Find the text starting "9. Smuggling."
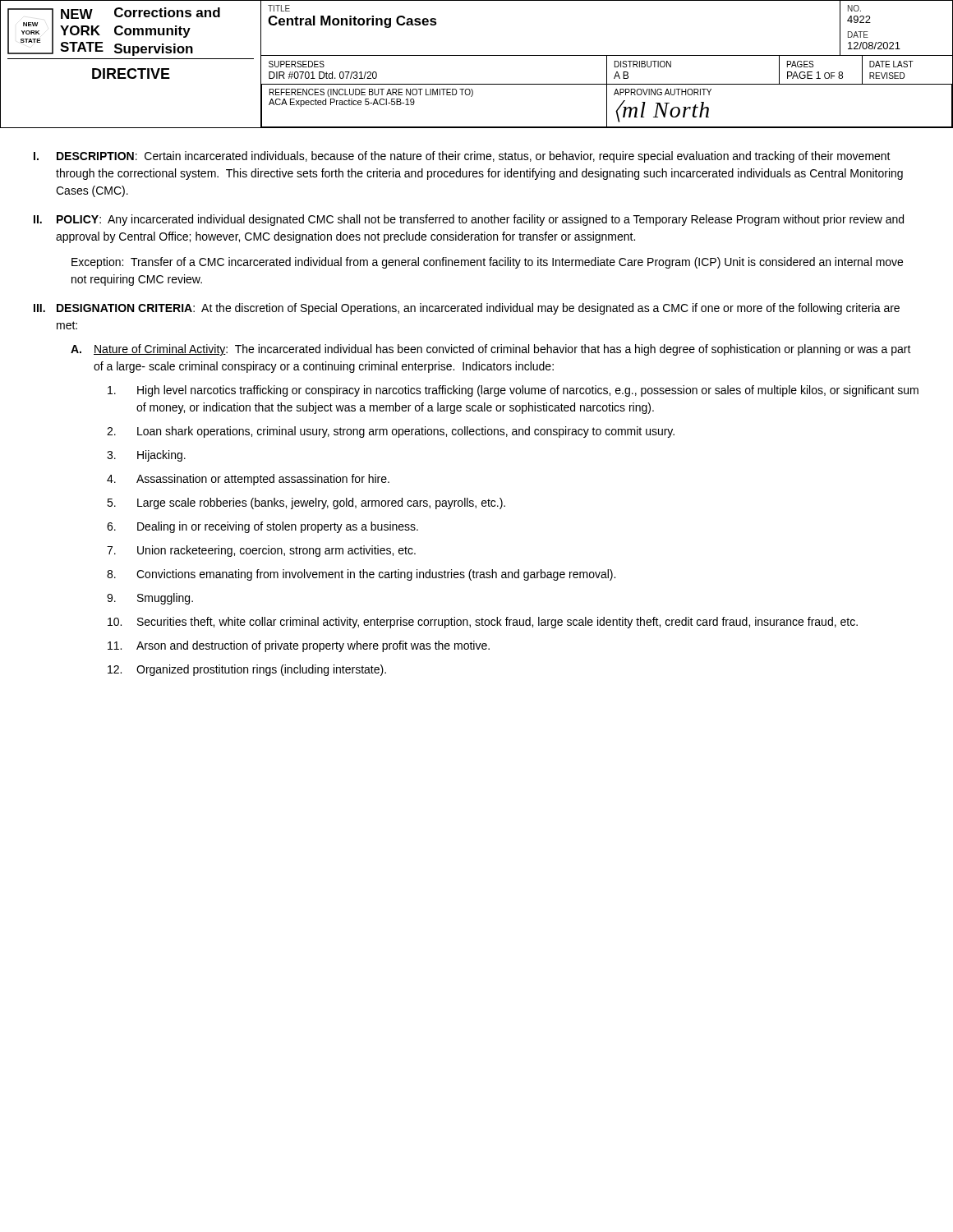 pyautogui.click(x=150, y=598)
